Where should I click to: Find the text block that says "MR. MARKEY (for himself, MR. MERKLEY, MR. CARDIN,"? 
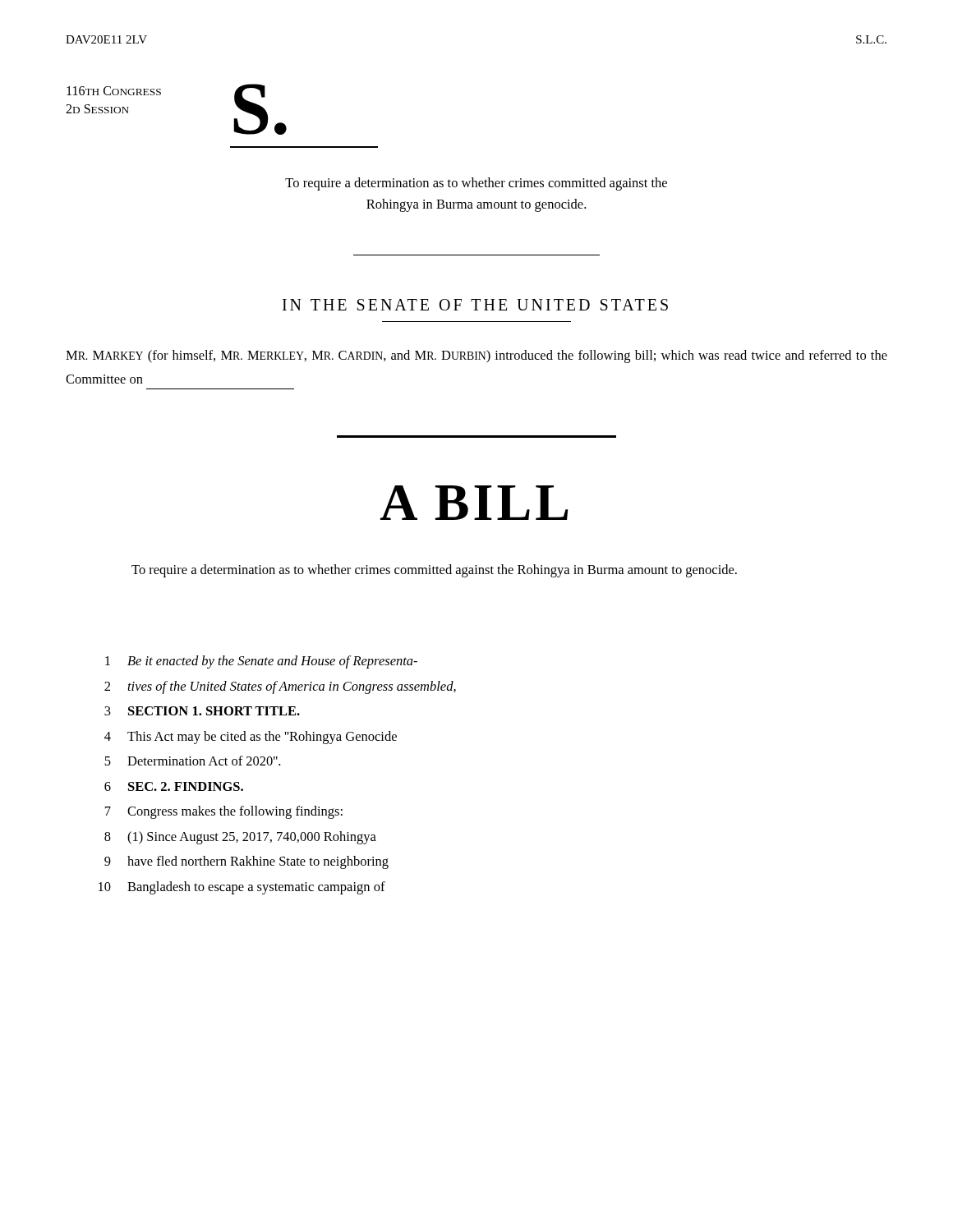point(476,368)
